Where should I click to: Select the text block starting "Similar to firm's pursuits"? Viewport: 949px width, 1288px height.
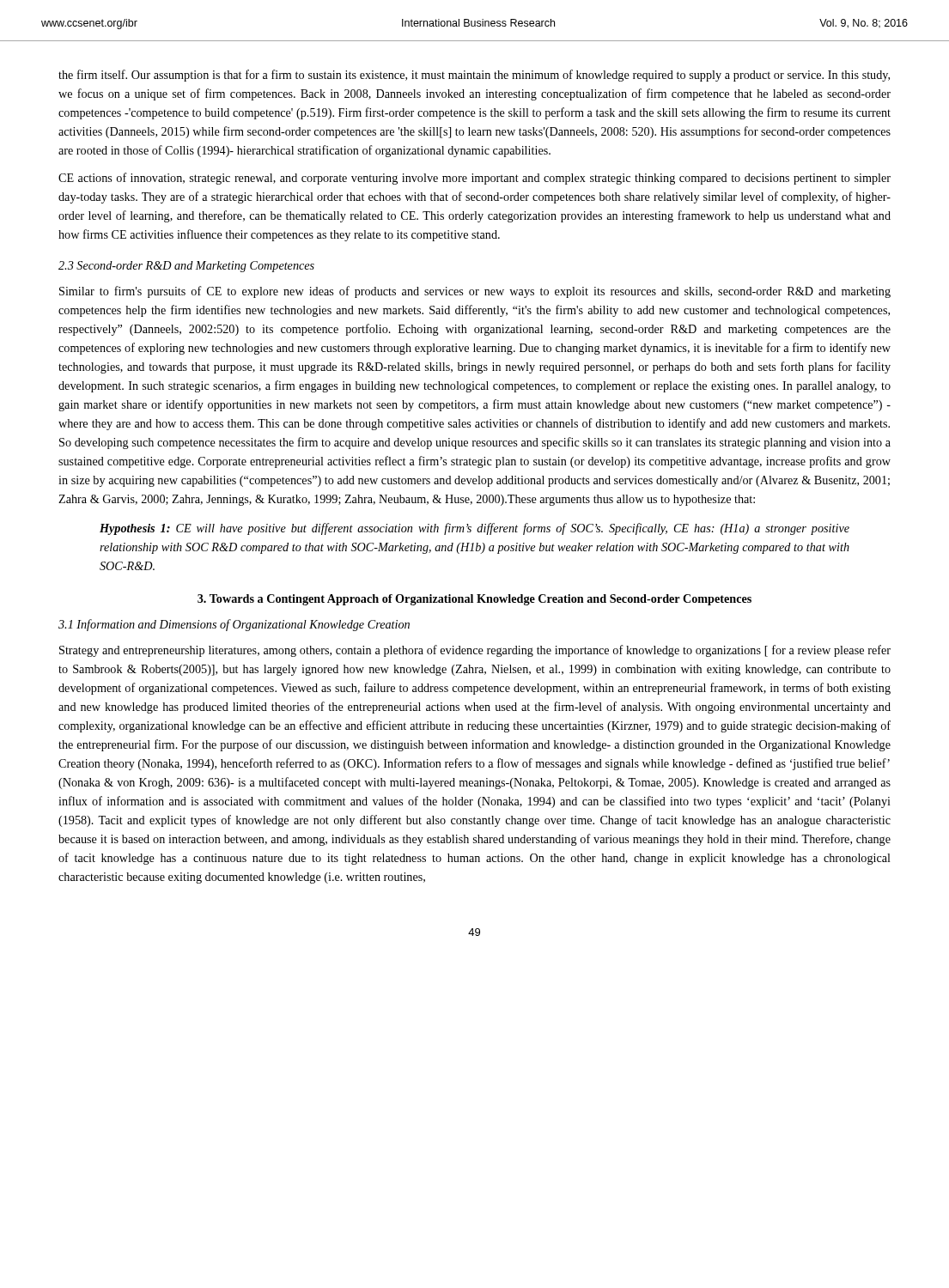coord(474,395)
